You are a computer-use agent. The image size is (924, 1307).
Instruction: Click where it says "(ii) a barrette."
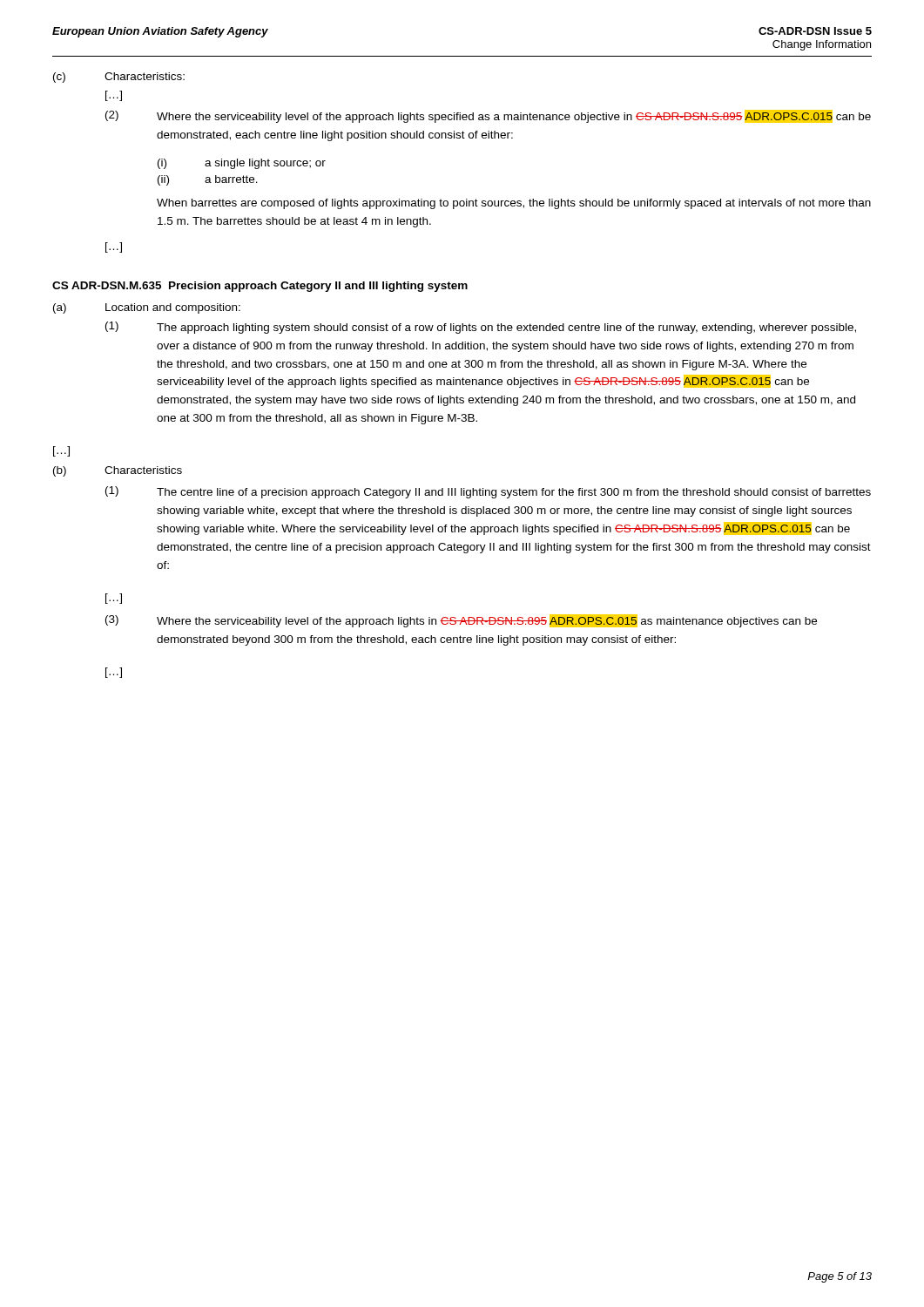click(208, 180)
